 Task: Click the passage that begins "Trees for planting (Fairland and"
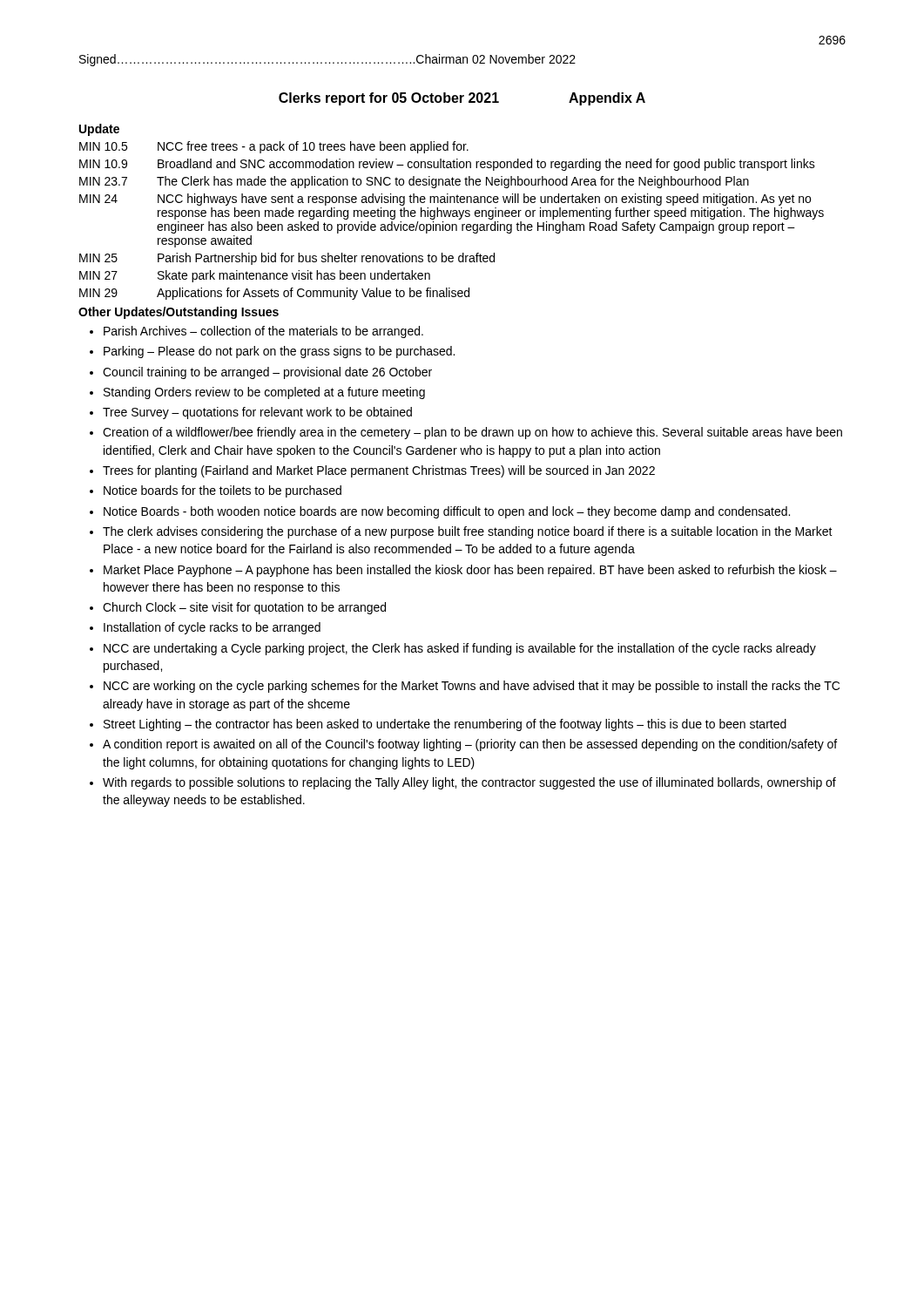(379, 471)
